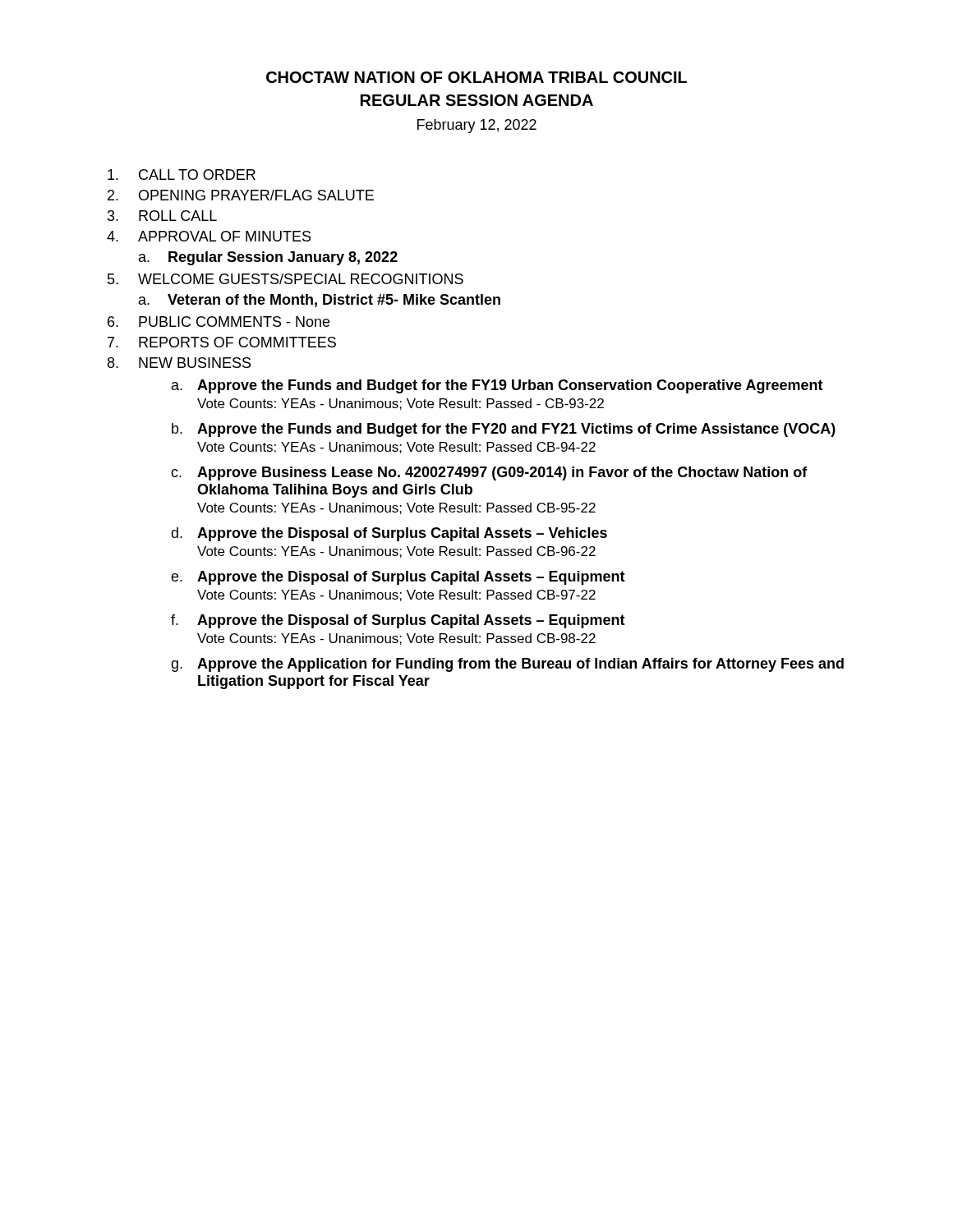The height and width of the screenshot is (1232, 953).
Task: Where is the passage that starts "8. NEW BUSINESS a. Approve the Funds"?
Action: pos(476,525)
